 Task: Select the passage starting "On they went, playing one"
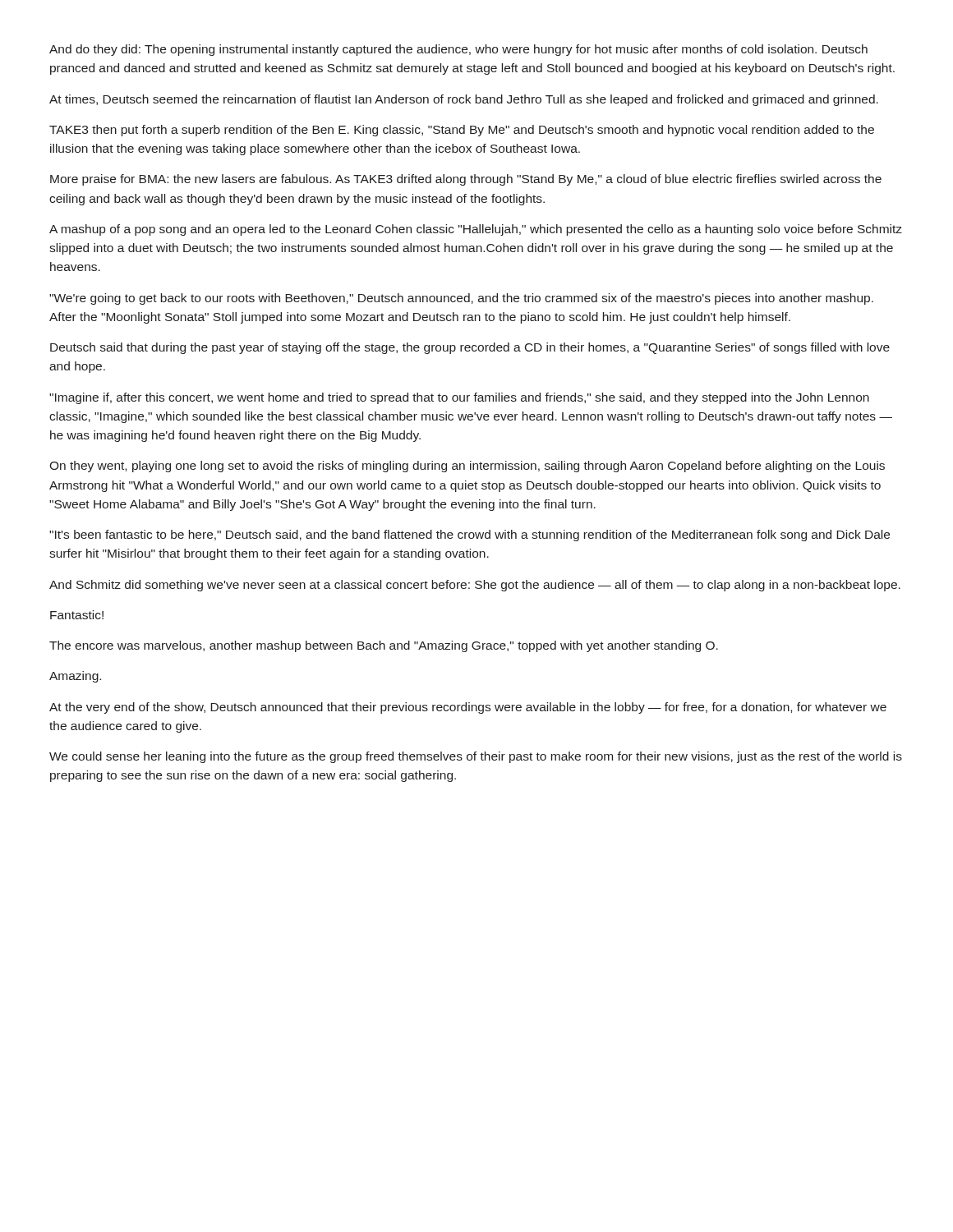click(467, 485)
